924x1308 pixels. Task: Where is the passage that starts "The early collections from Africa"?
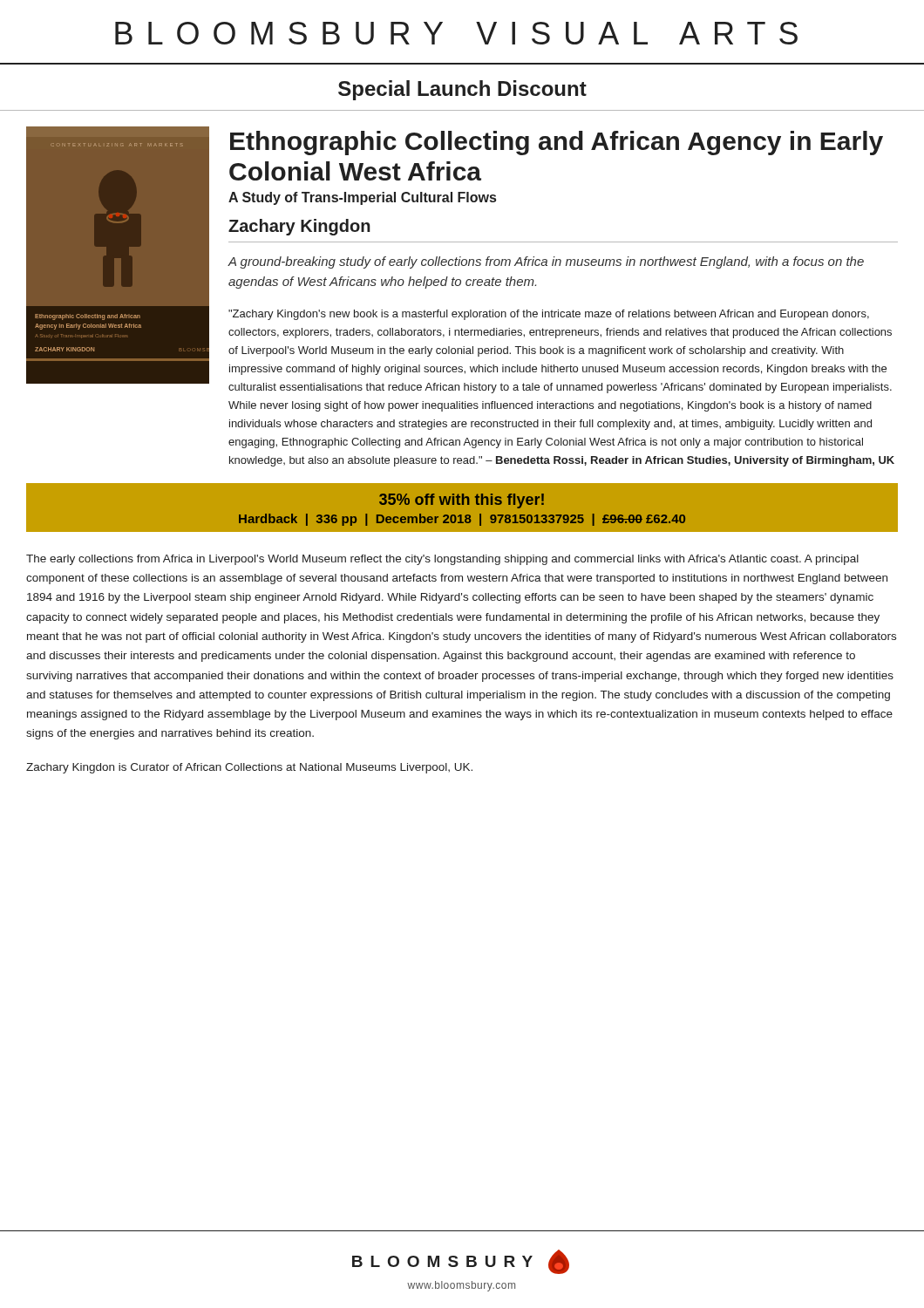click(x=461, y=646)
